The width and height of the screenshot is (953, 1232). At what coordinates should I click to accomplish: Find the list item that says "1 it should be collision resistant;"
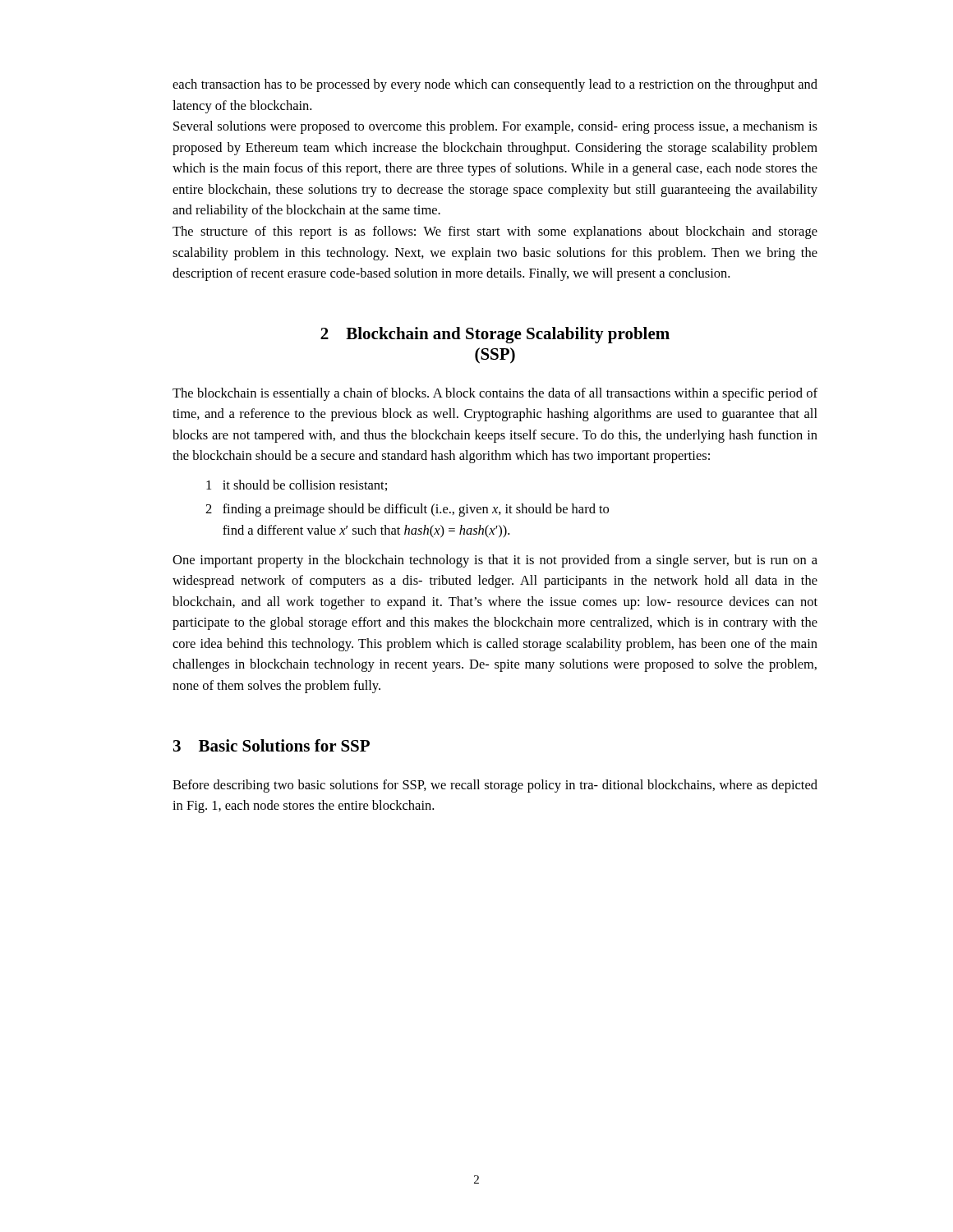click(297, 485)
